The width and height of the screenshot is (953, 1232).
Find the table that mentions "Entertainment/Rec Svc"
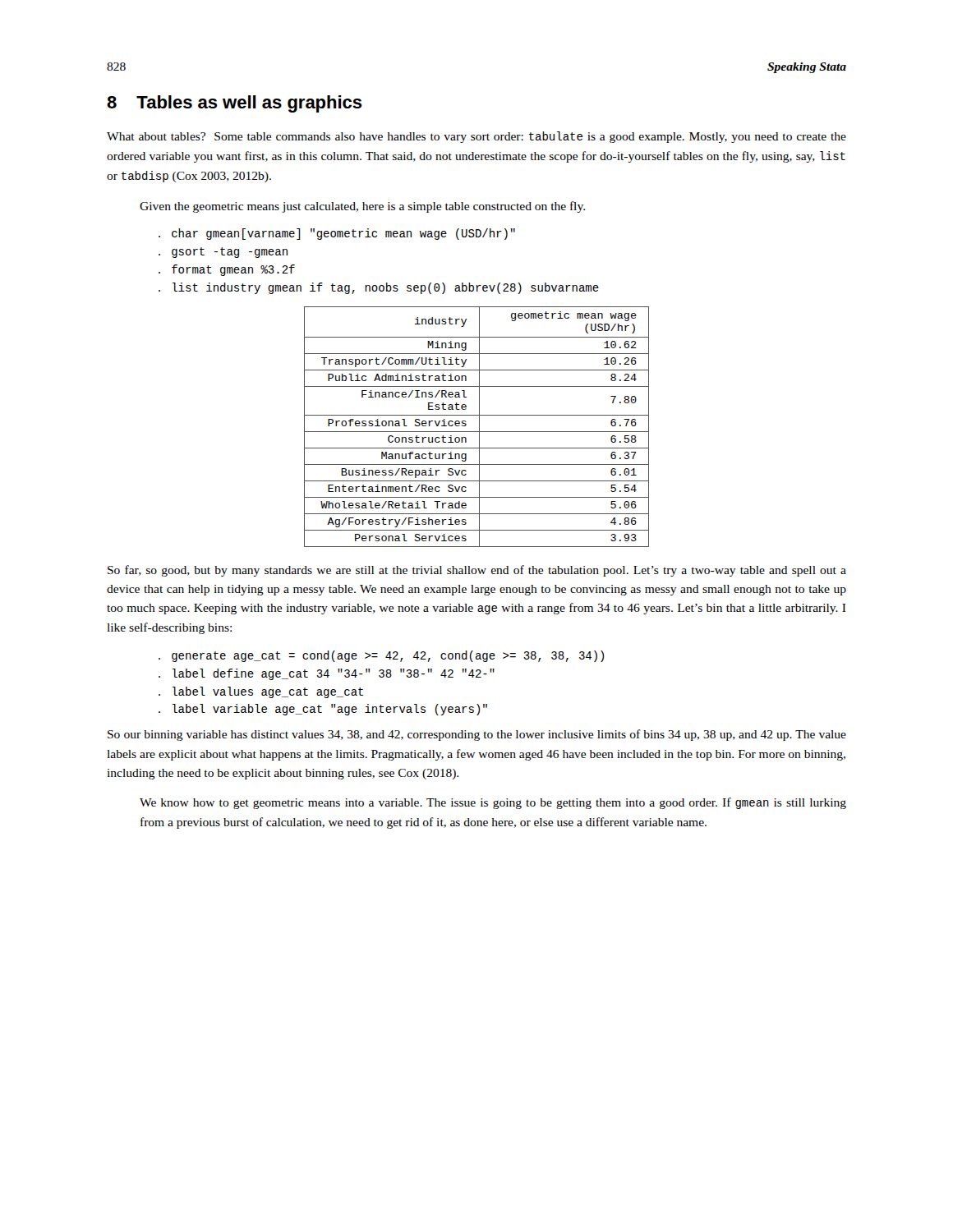coord(476,427)
